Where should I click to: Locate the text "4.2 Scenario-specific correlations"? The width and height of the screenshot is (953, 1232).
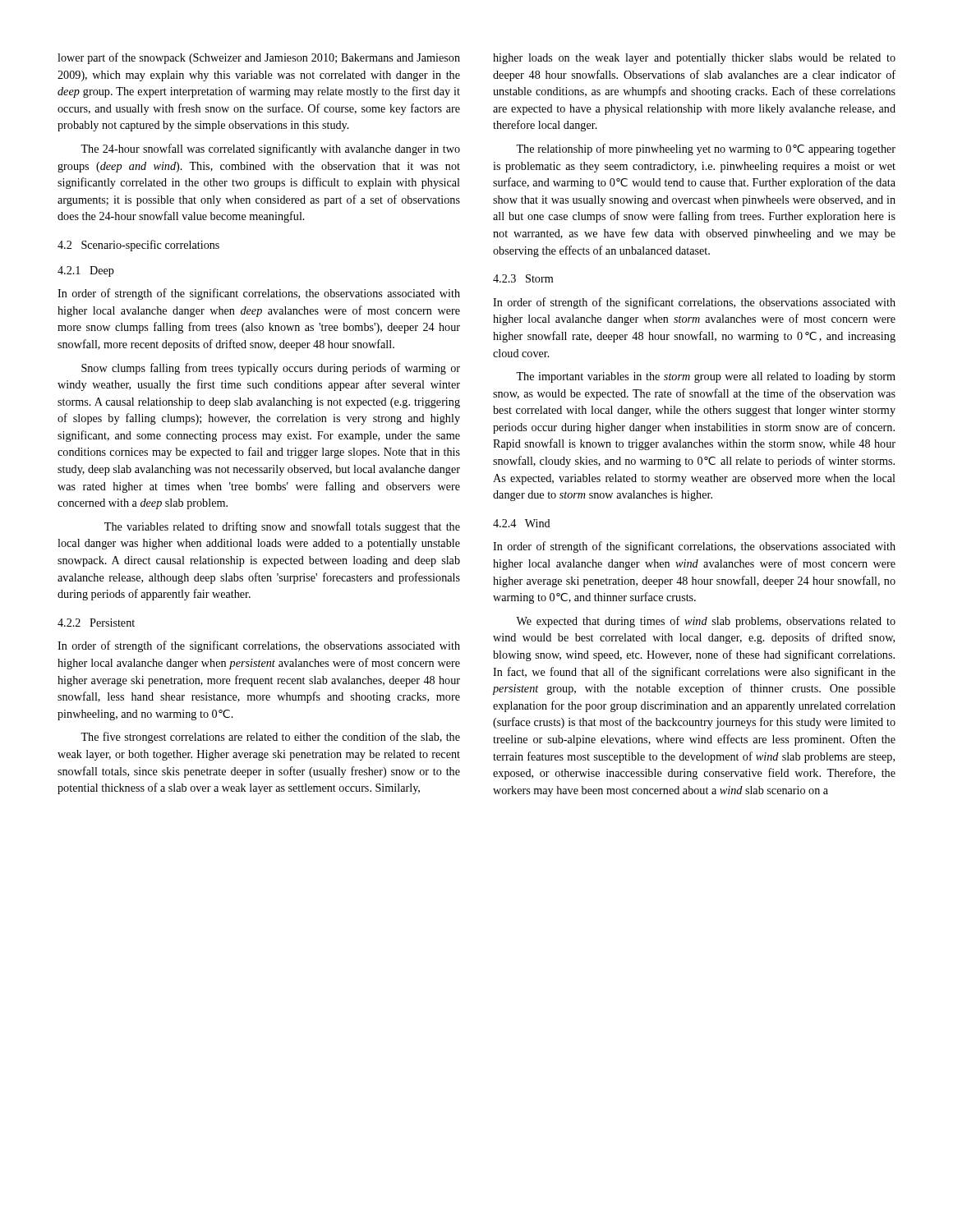(x=138, y=246)
